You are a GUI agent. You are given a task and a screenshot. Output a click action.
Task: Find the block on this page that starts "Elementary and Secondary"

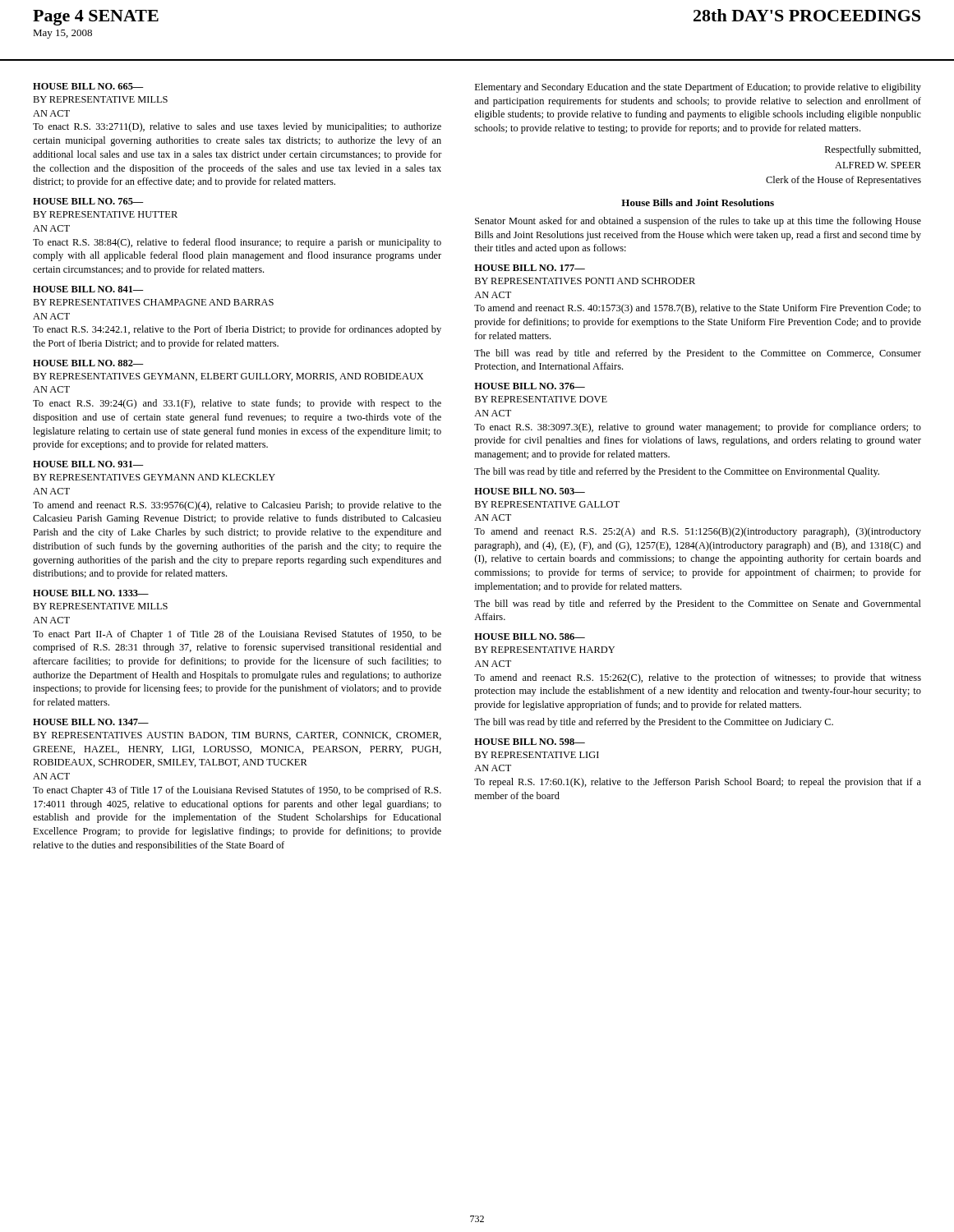pyautogui.click(x=698, y=108)
